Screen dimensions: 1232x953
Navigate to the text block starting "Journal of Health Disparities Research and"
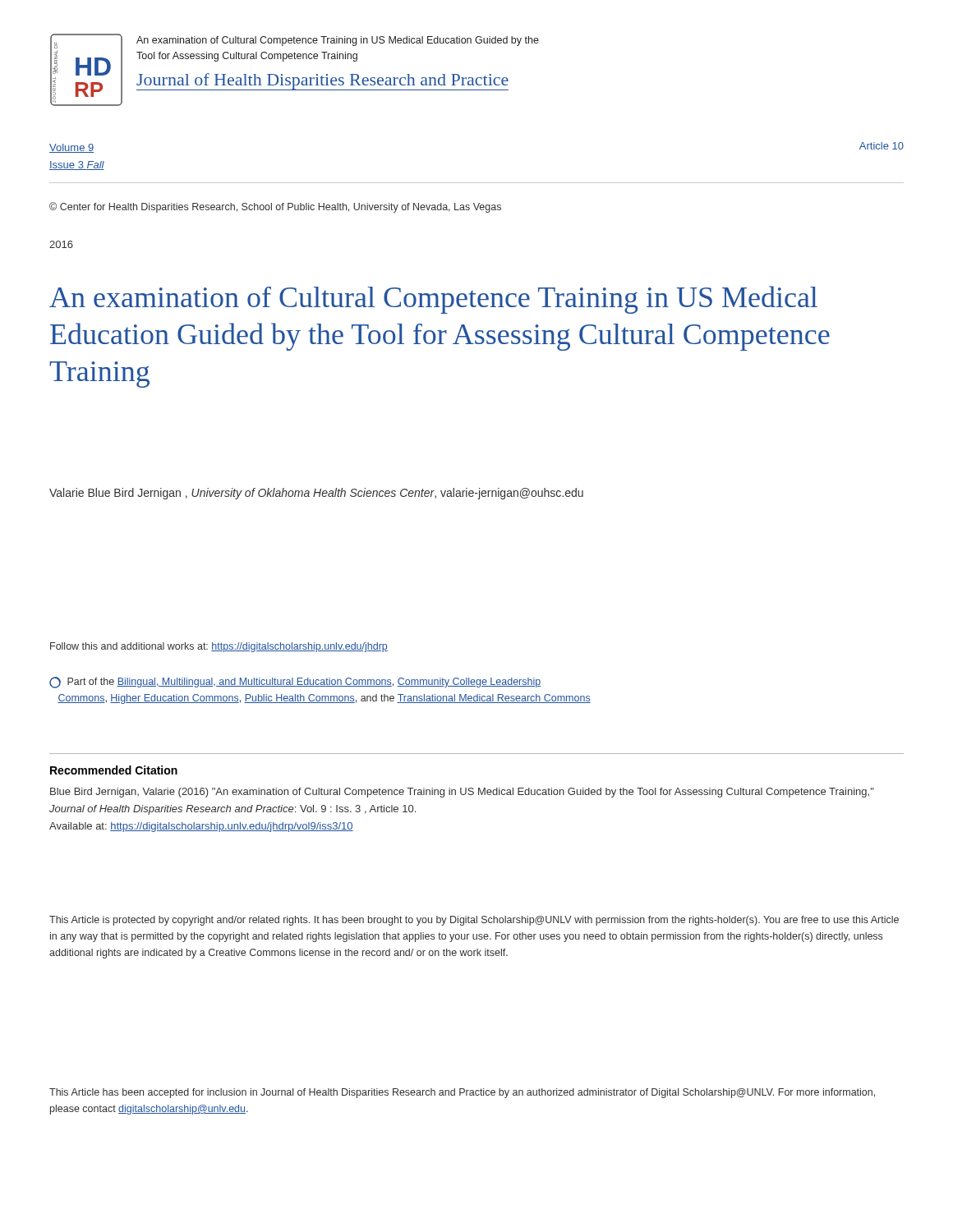pos(323,79)
